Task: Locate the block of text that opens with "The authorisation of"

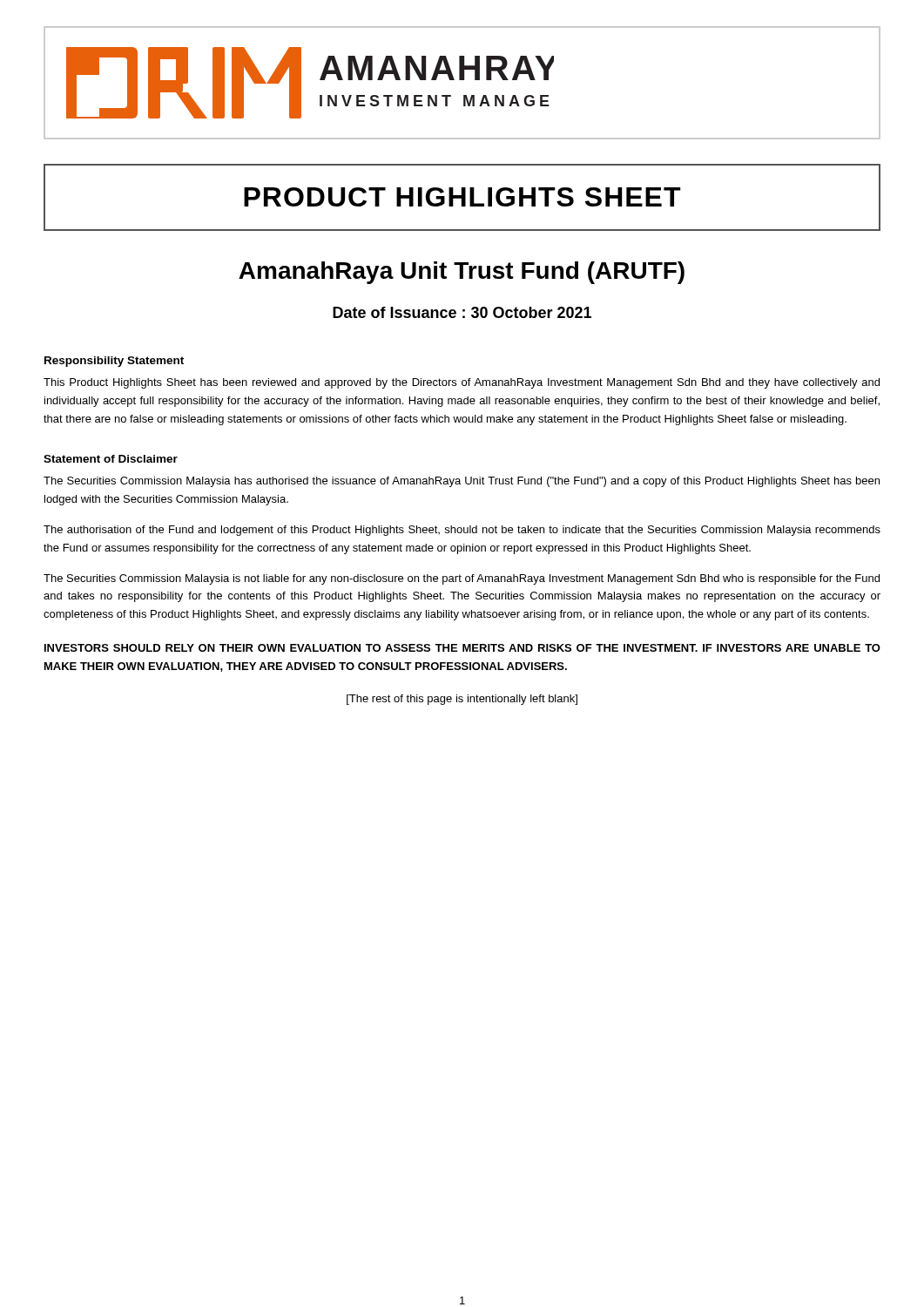Action: 462,539
